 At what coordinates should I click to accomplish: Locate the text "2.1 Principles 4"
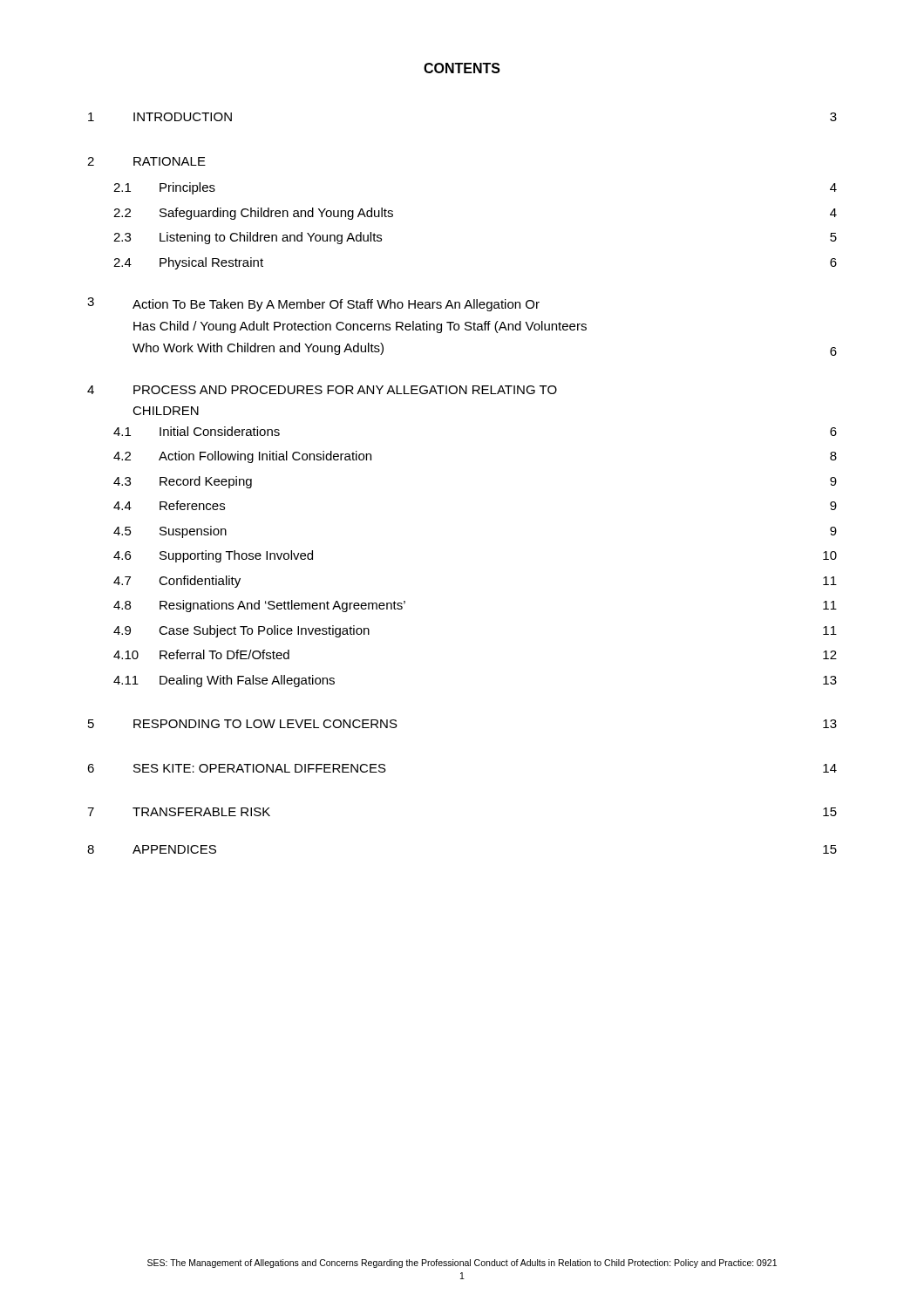183,188
